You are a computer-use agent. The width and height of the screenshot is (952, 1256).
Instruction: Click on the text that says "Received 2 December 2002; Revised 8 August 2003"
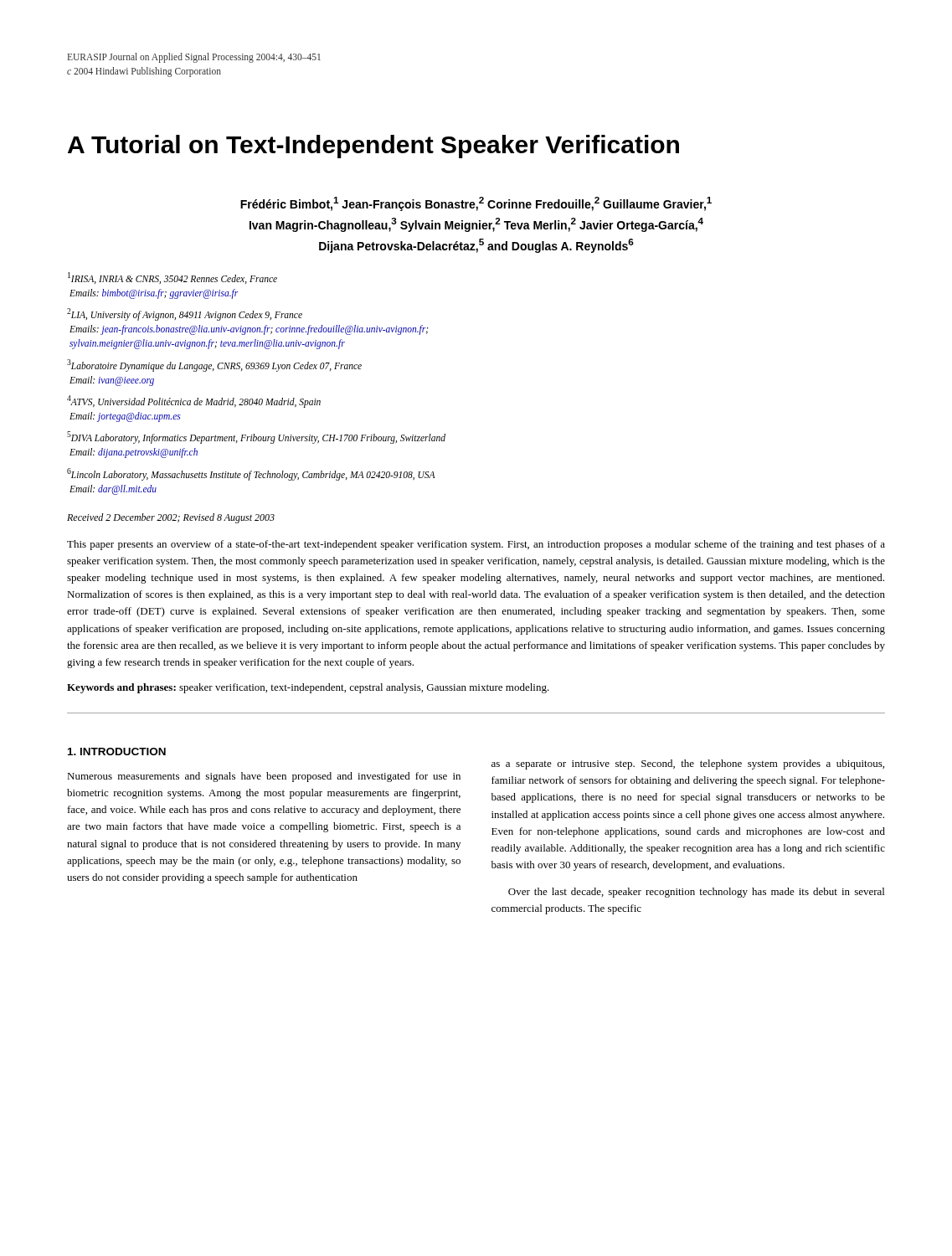click(171, 517)
